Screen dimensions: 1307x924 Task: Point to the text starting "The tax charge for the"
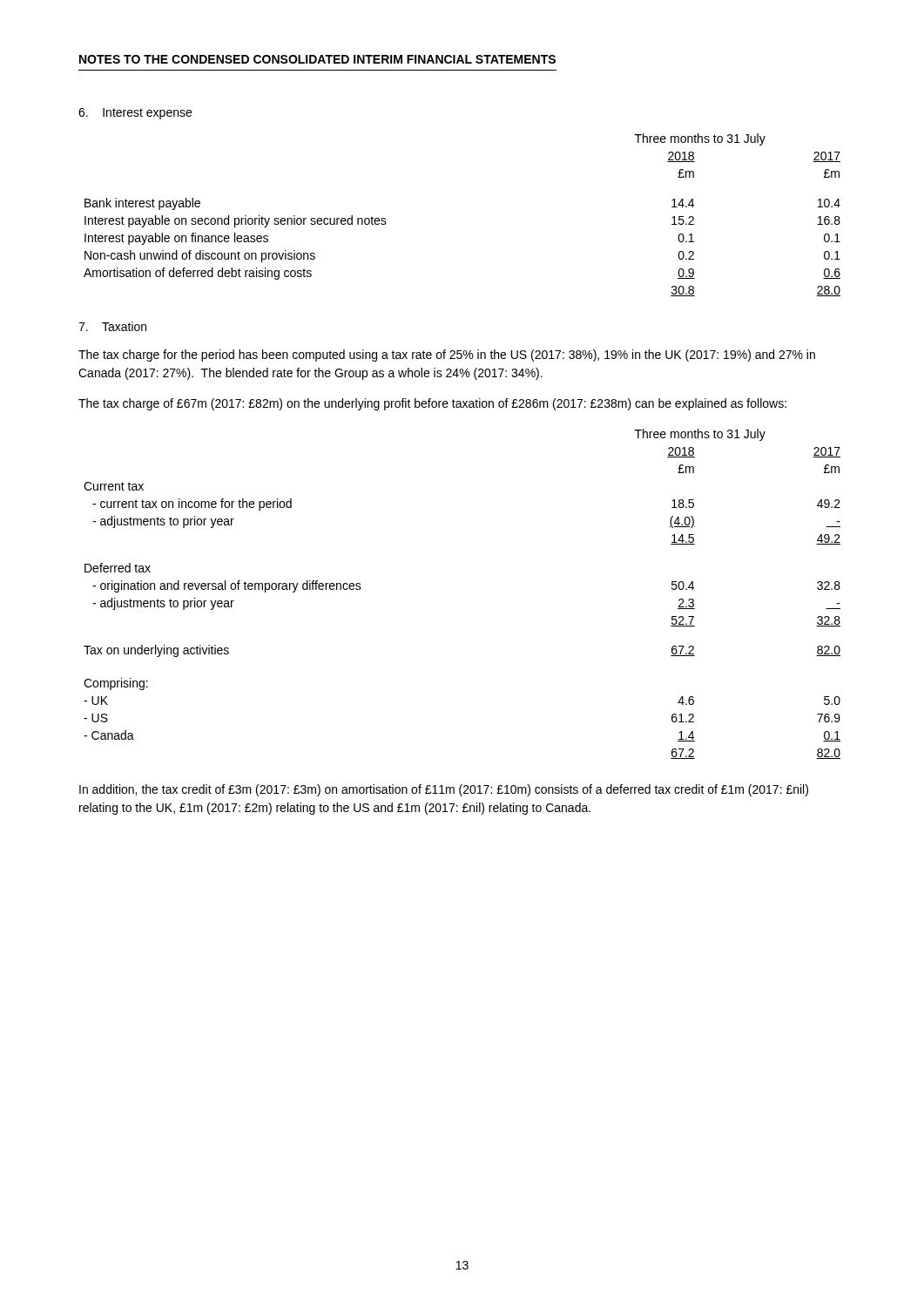pyautogui.click(x=447, y=364)
